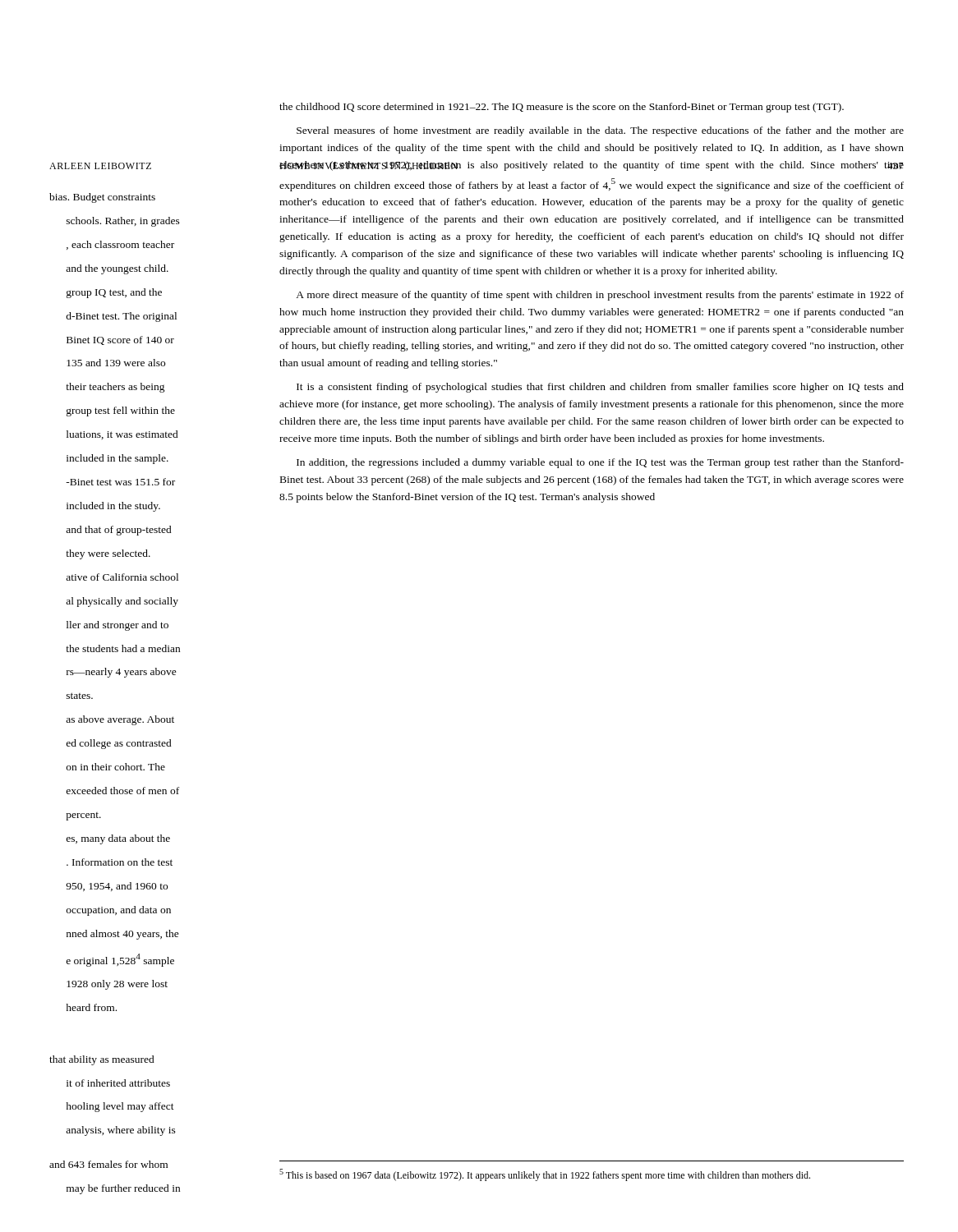Find the region starting "the childhood IQ score determined in"
The height and width of the screenshot is (1232, 958).
point(592,302)
